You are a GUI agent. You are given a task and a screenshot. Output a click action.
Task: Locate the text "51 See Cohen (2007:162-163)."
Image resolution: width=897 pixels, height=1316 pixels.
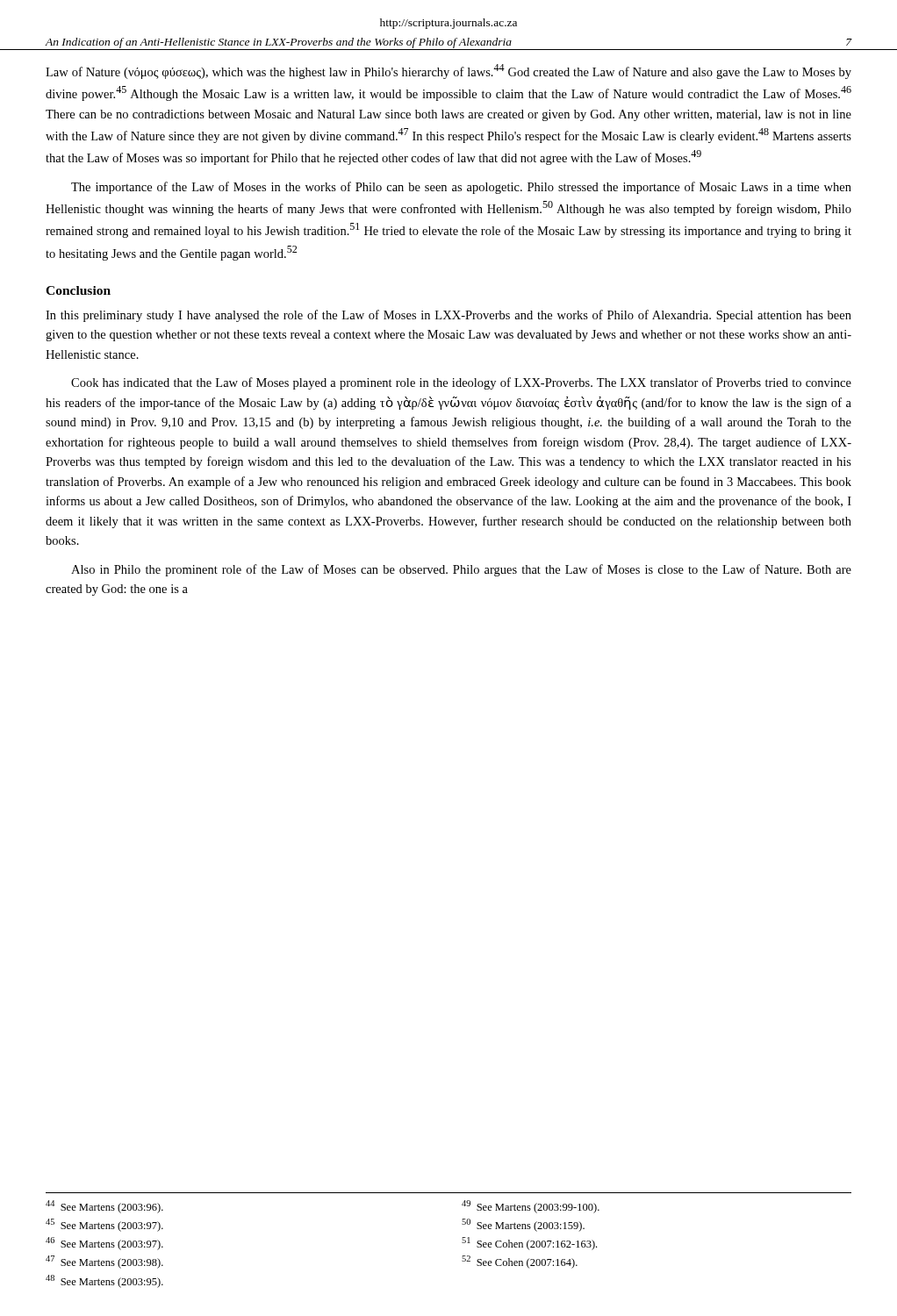530,1243
